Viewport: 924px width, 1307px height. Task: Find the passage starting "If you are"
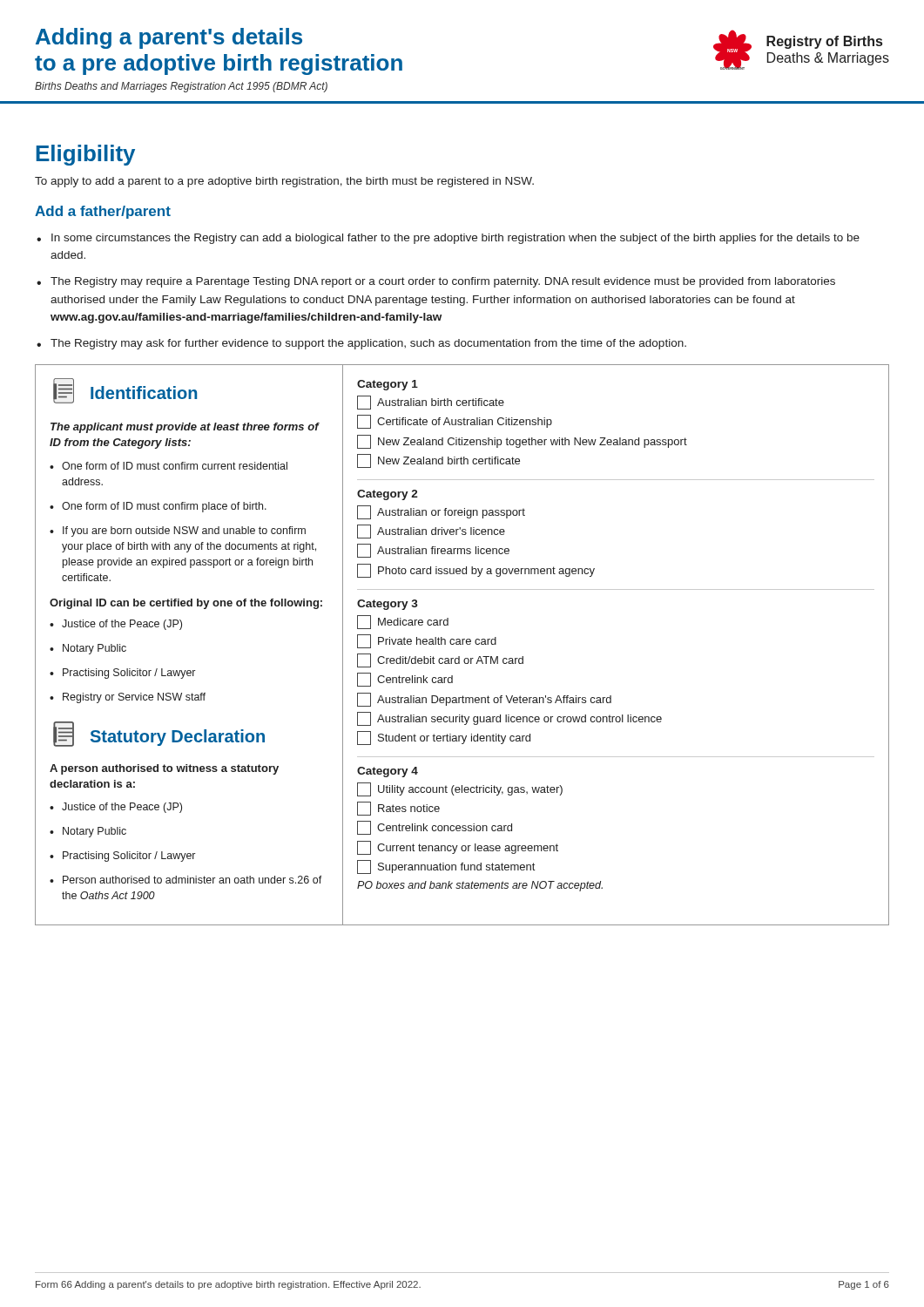tap(189, 554)
